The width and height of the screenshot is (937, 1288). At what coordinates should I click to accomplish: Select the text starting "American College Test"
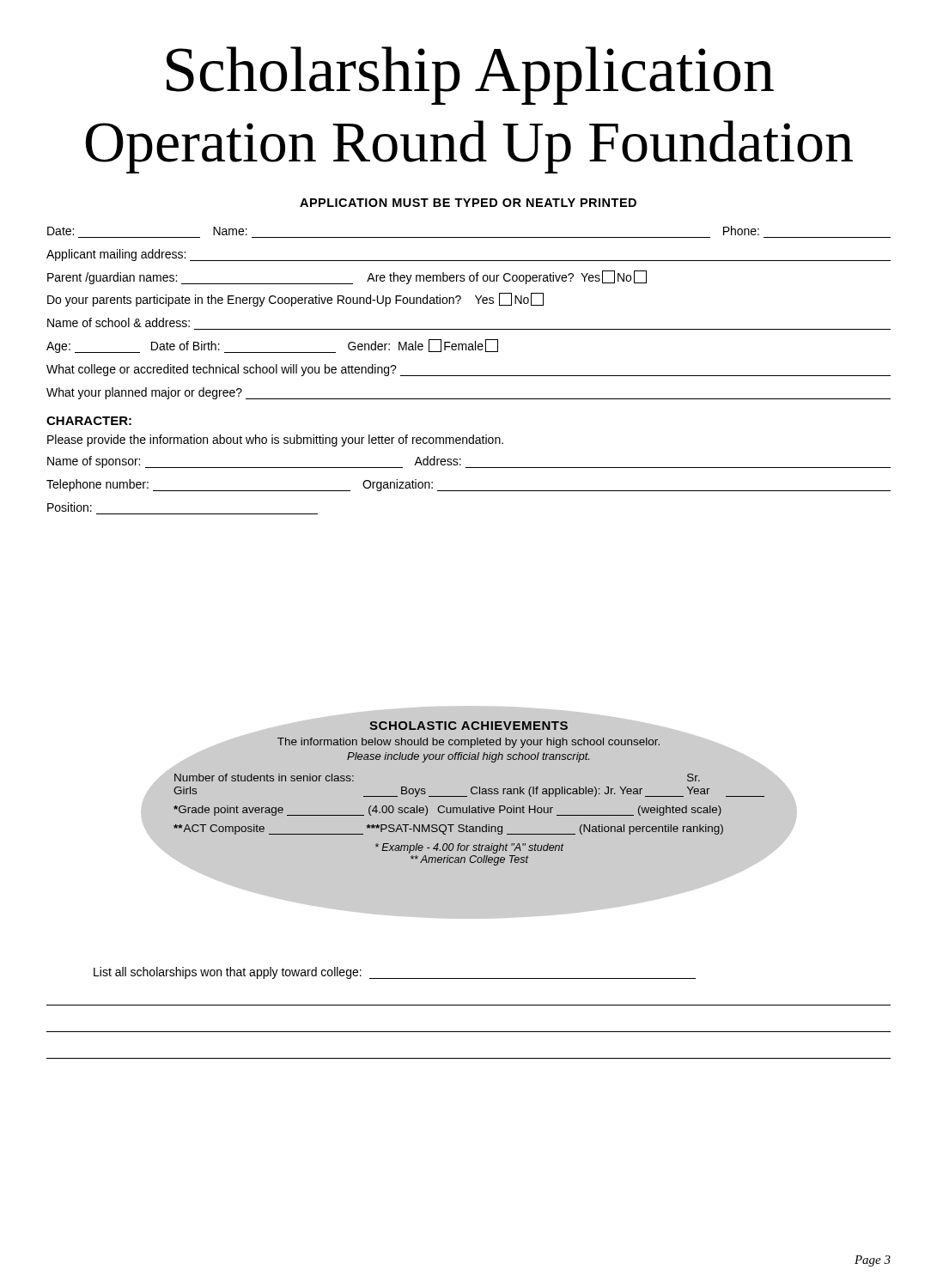click(x=469, y=860)
